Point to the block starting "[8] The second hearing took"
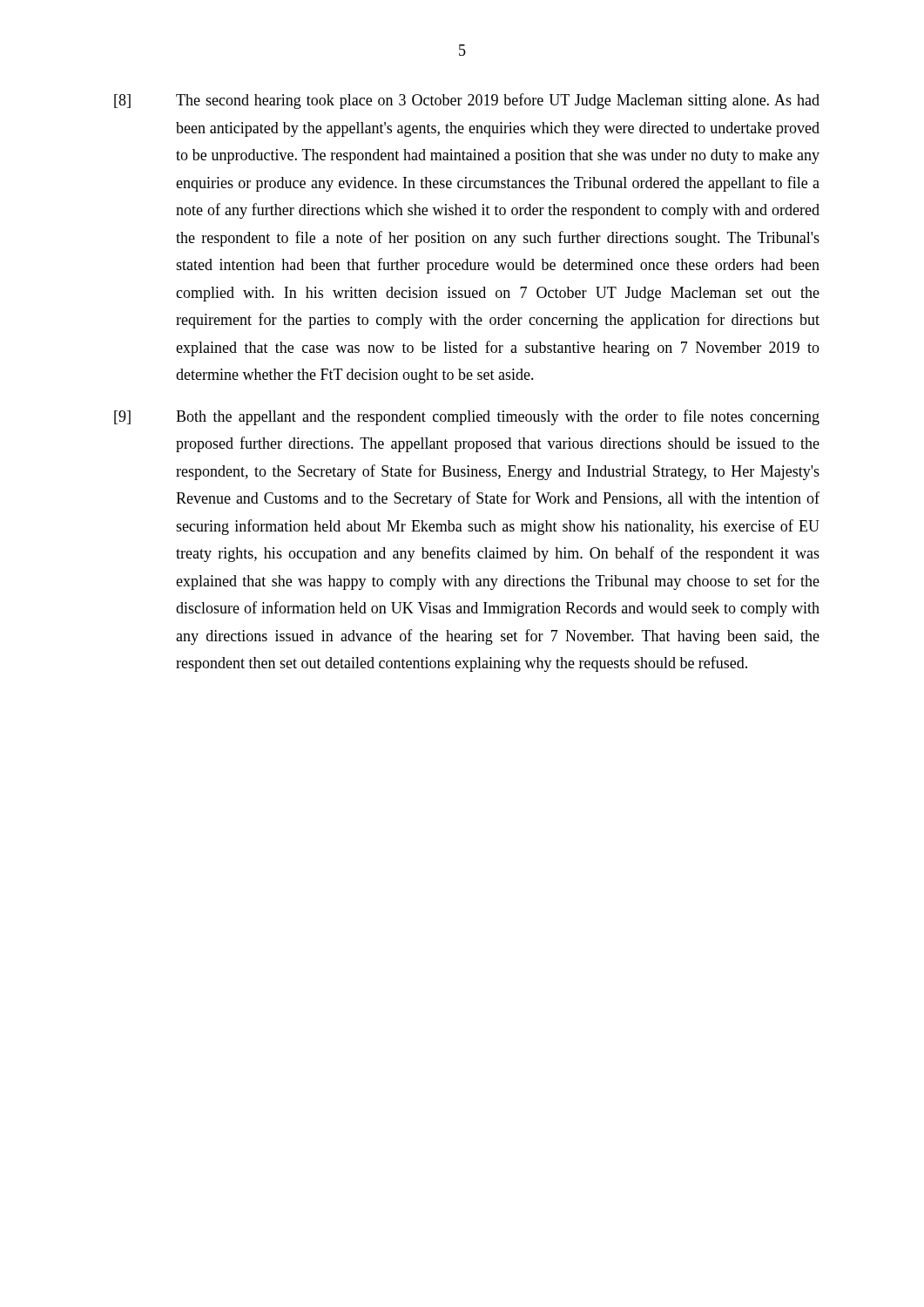 (x=466, y=238)
